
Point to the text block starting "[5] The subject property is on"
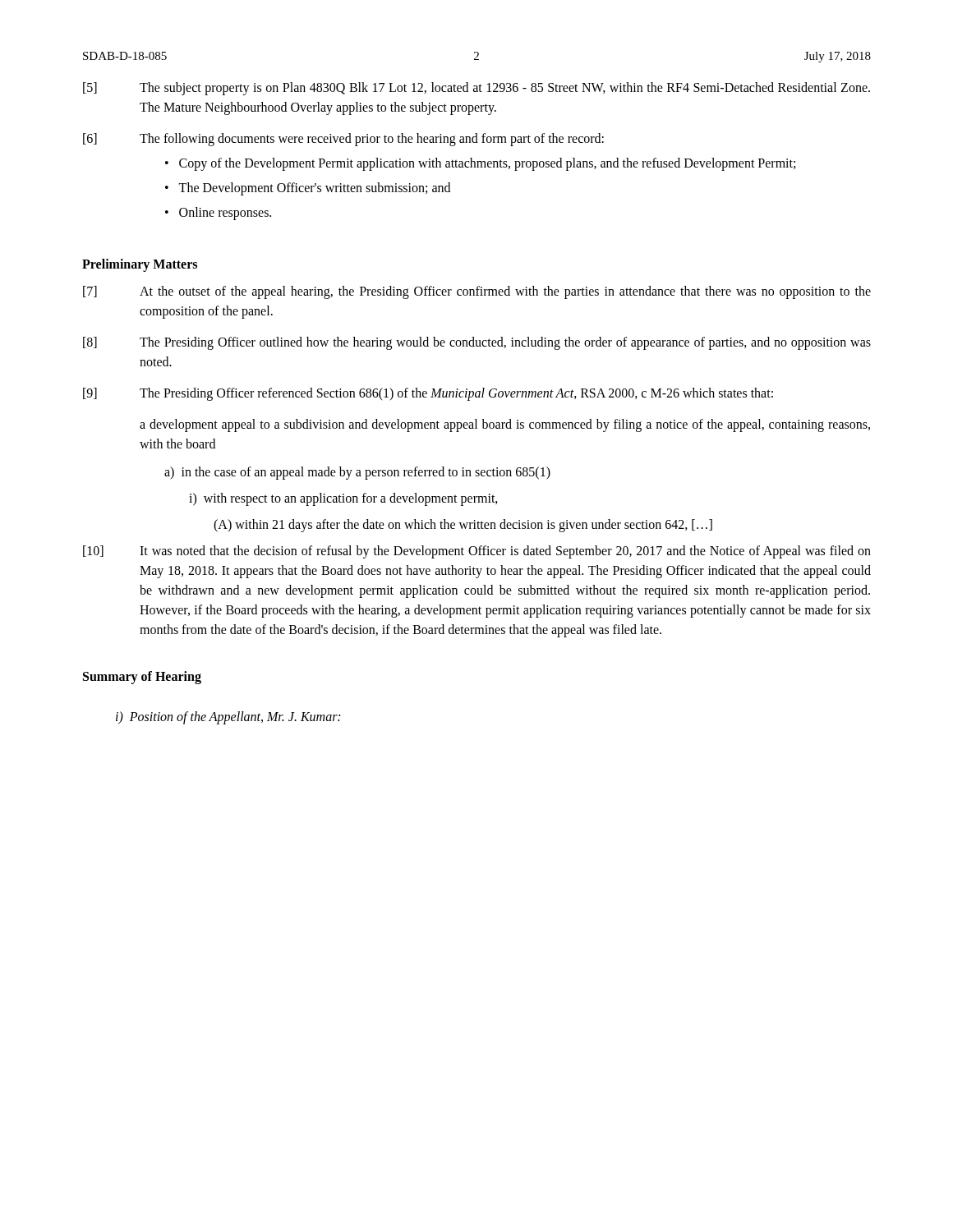(476, 98)
